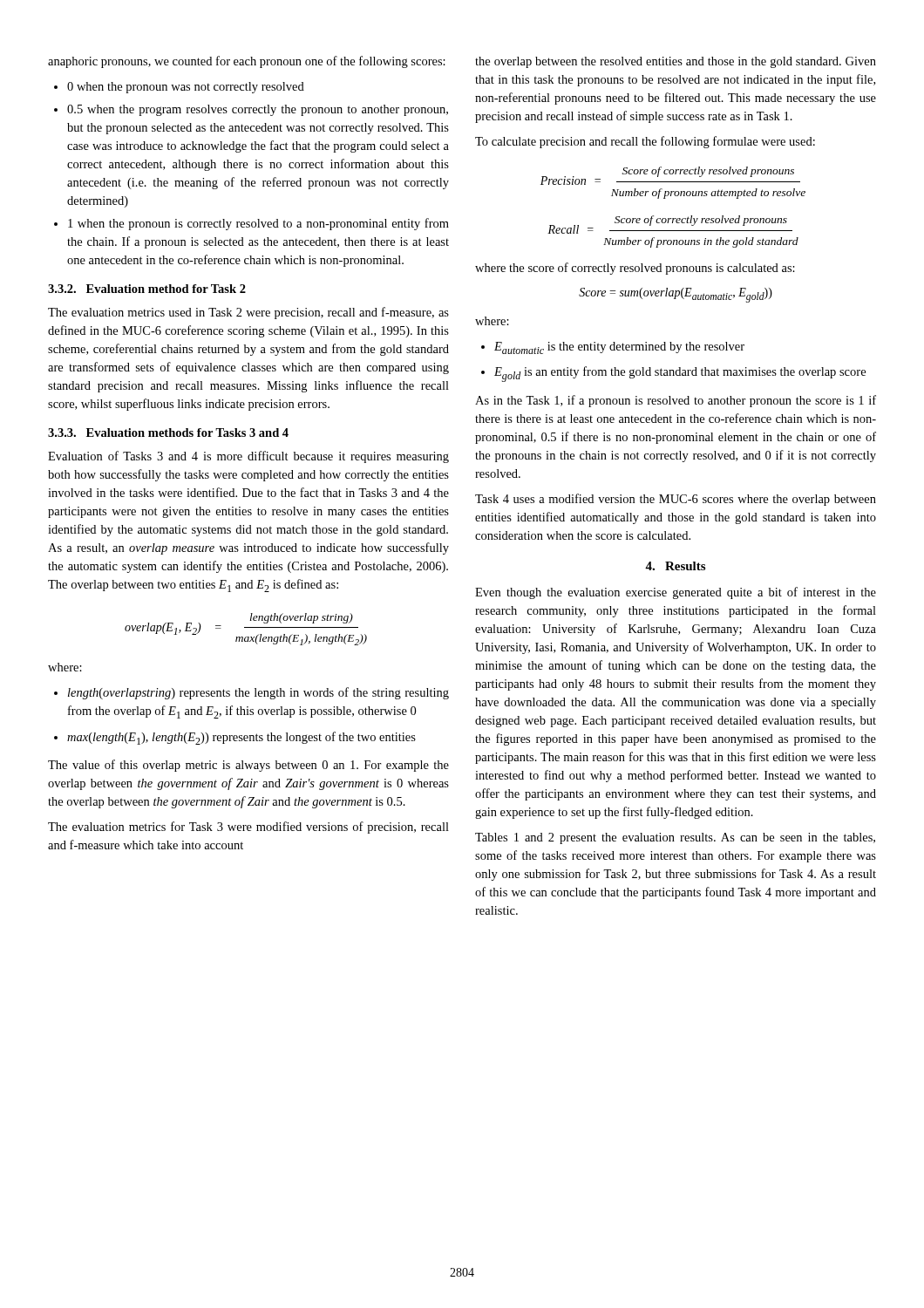Image resolution: width=924 pixels, height=1308 pixels.
Task: Point to the passage starting "max(length(E1), length(E2)) represents the longest of the"
Action: pyautogui.click(x=258, y=739)
